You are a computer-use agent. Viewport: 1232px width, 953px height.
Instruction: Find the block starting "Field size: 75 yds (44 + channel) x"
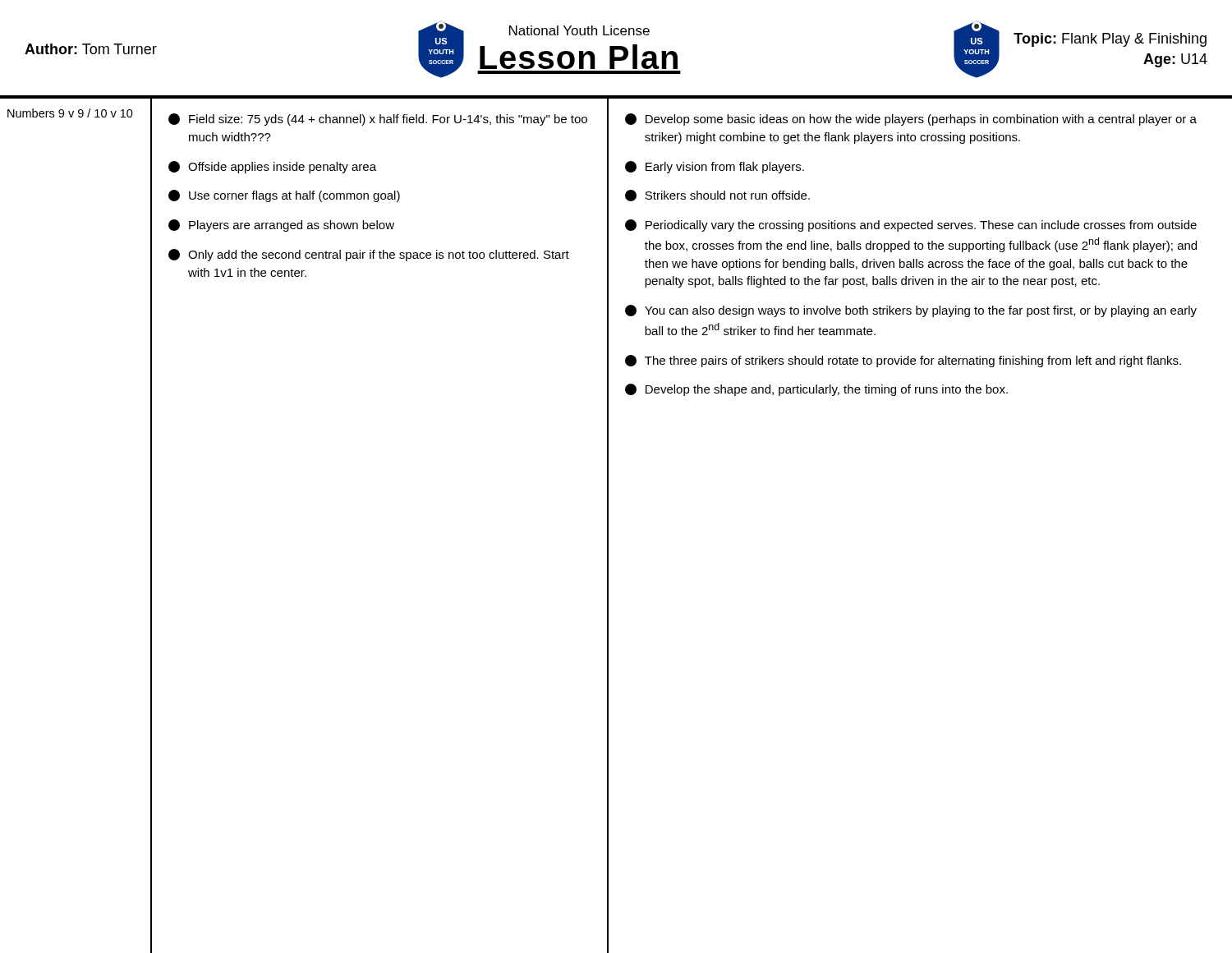[x=379, y=128]
